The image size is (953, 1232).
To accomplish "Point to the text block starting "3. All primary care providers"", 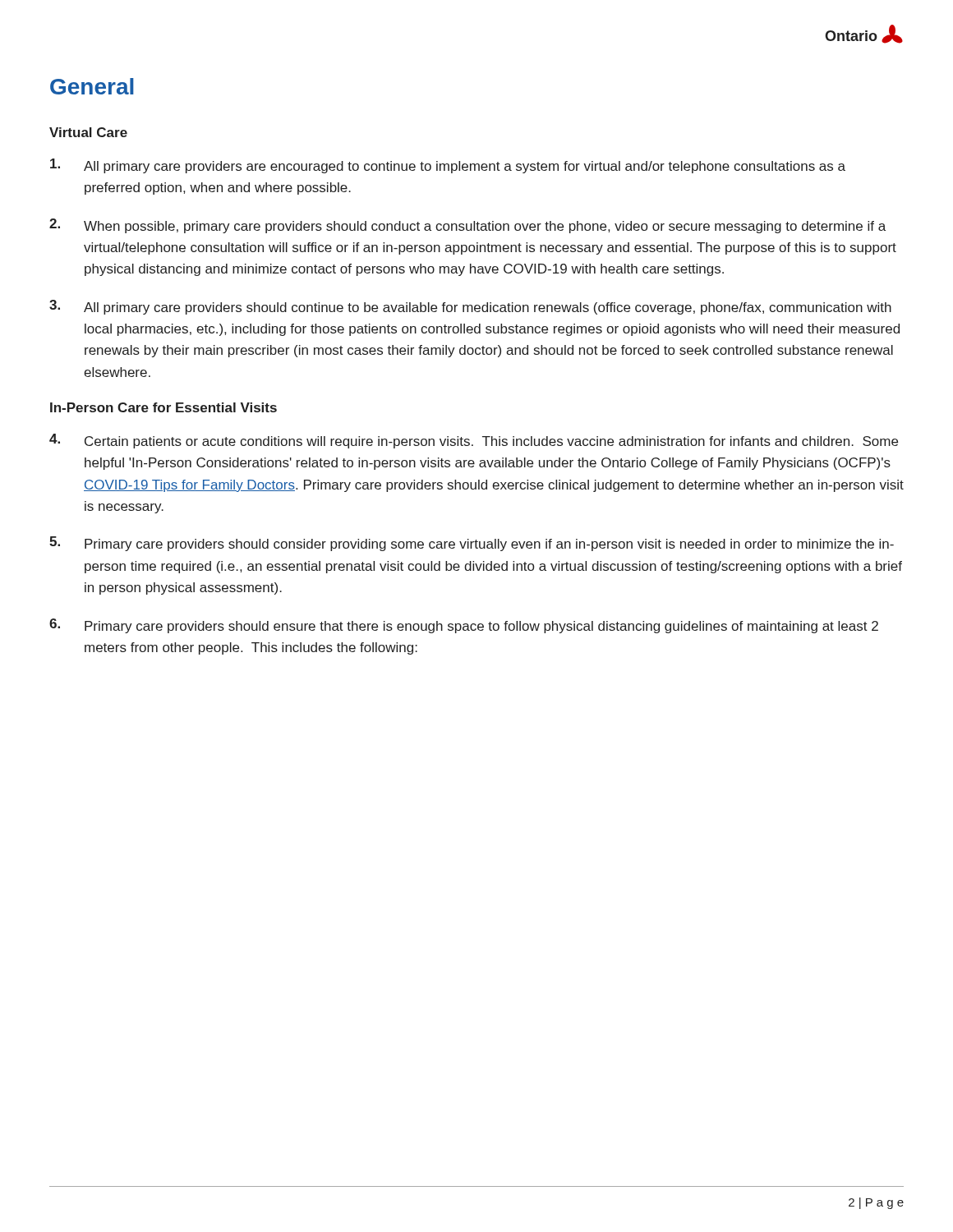I will 476,340.
